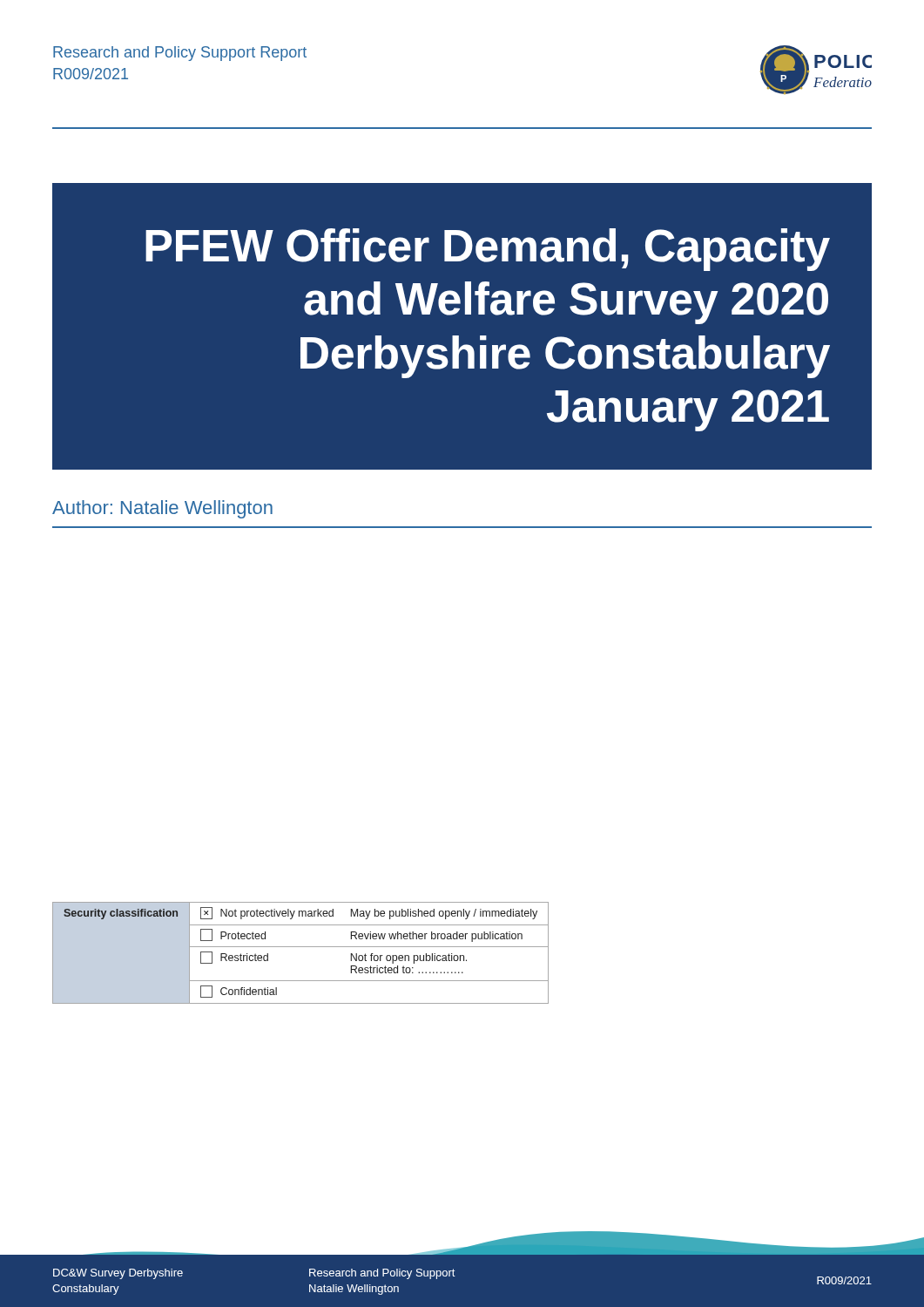
Task: Find the text starting "Author: Natalie Wellington"
Action: [x=162, y=509]
